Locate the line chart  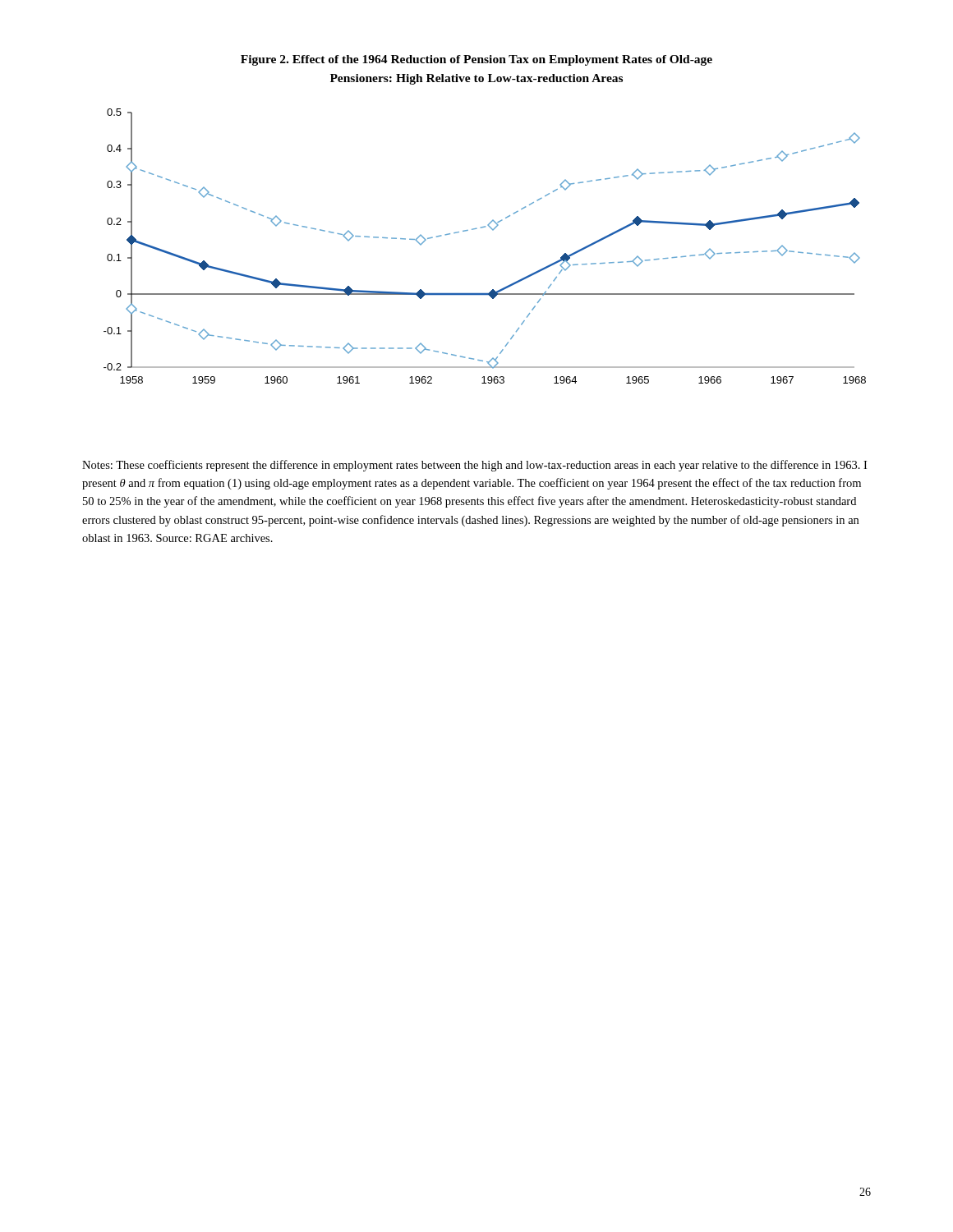point(476,268)
